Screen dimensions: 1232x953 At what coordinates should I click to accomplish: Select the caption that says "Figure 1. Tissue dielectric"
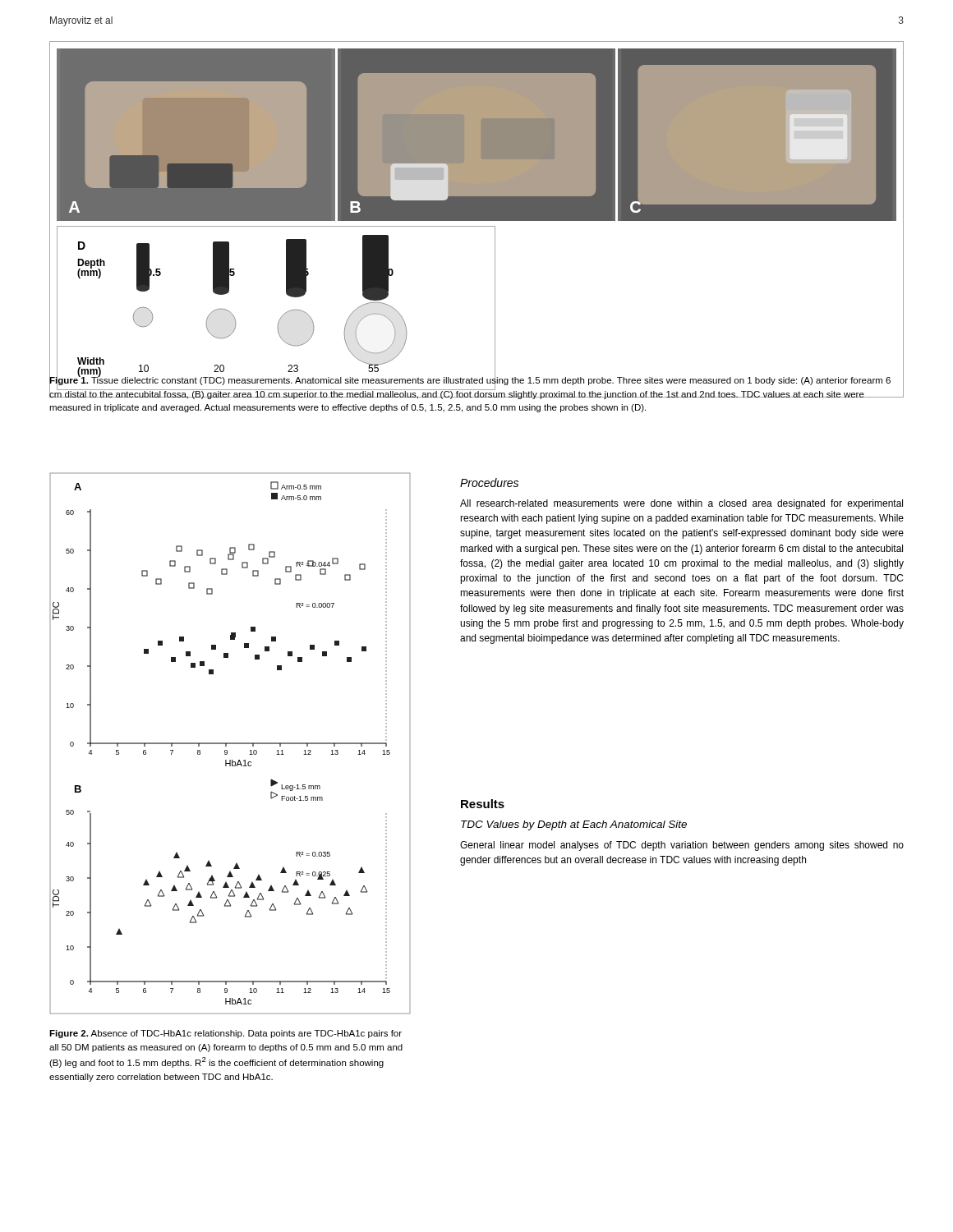(x=470, y=394)
